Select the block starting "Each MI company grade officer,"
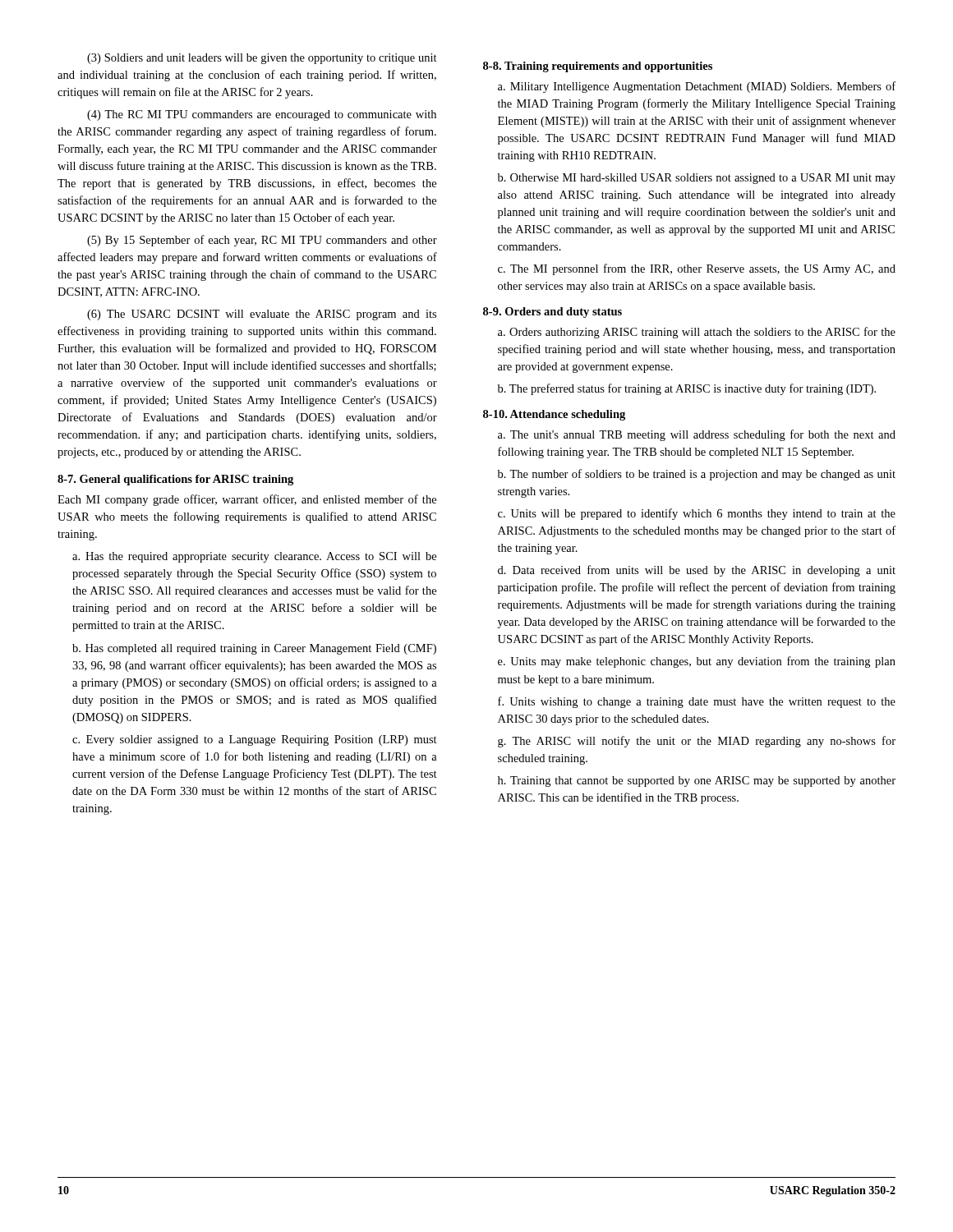Image resolution: width=953 pixels, height=1232 pixels. (x=247, y=654)
